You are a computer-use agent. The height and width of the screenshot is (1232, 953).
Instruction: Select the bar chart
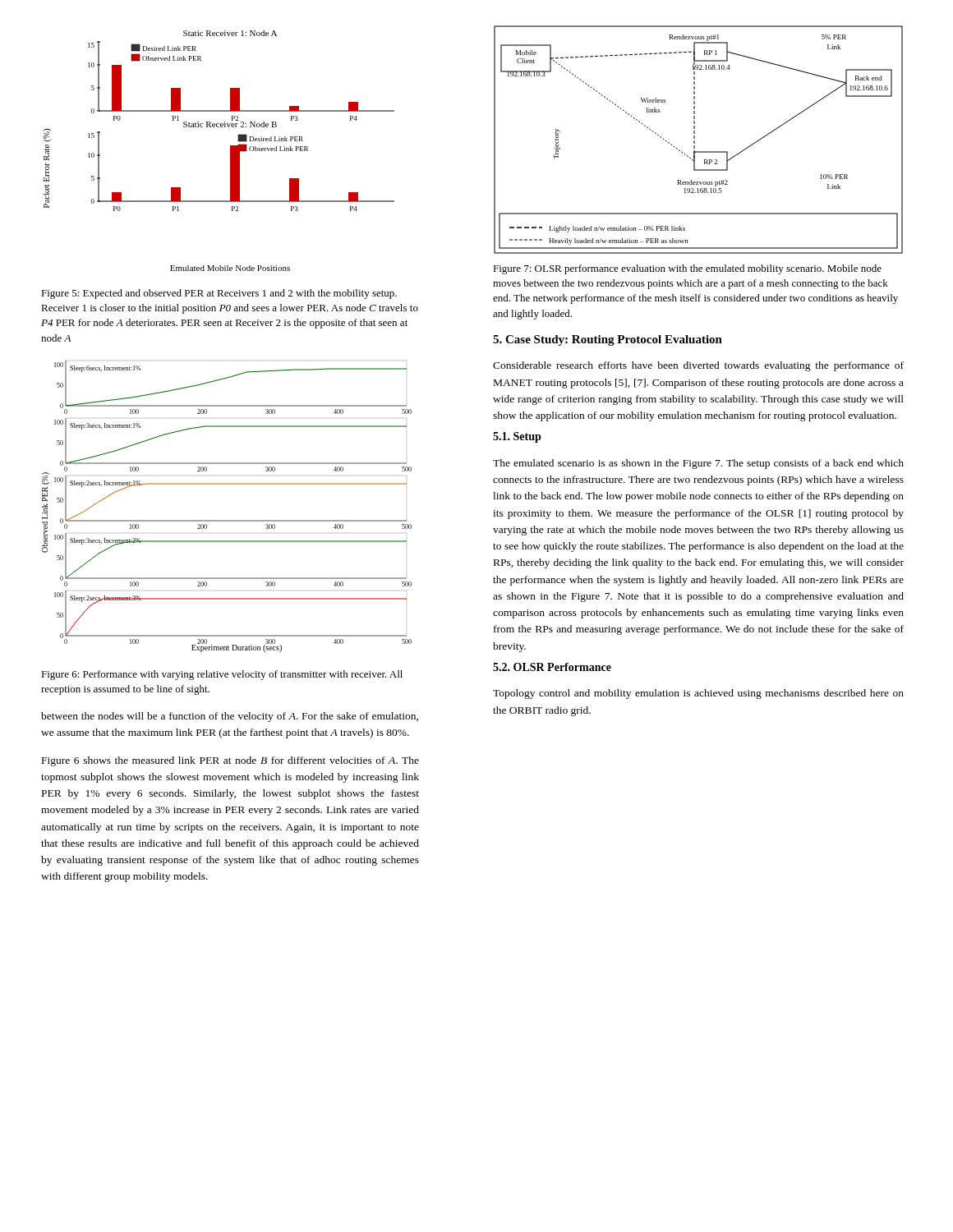click(x=230, y=154)
